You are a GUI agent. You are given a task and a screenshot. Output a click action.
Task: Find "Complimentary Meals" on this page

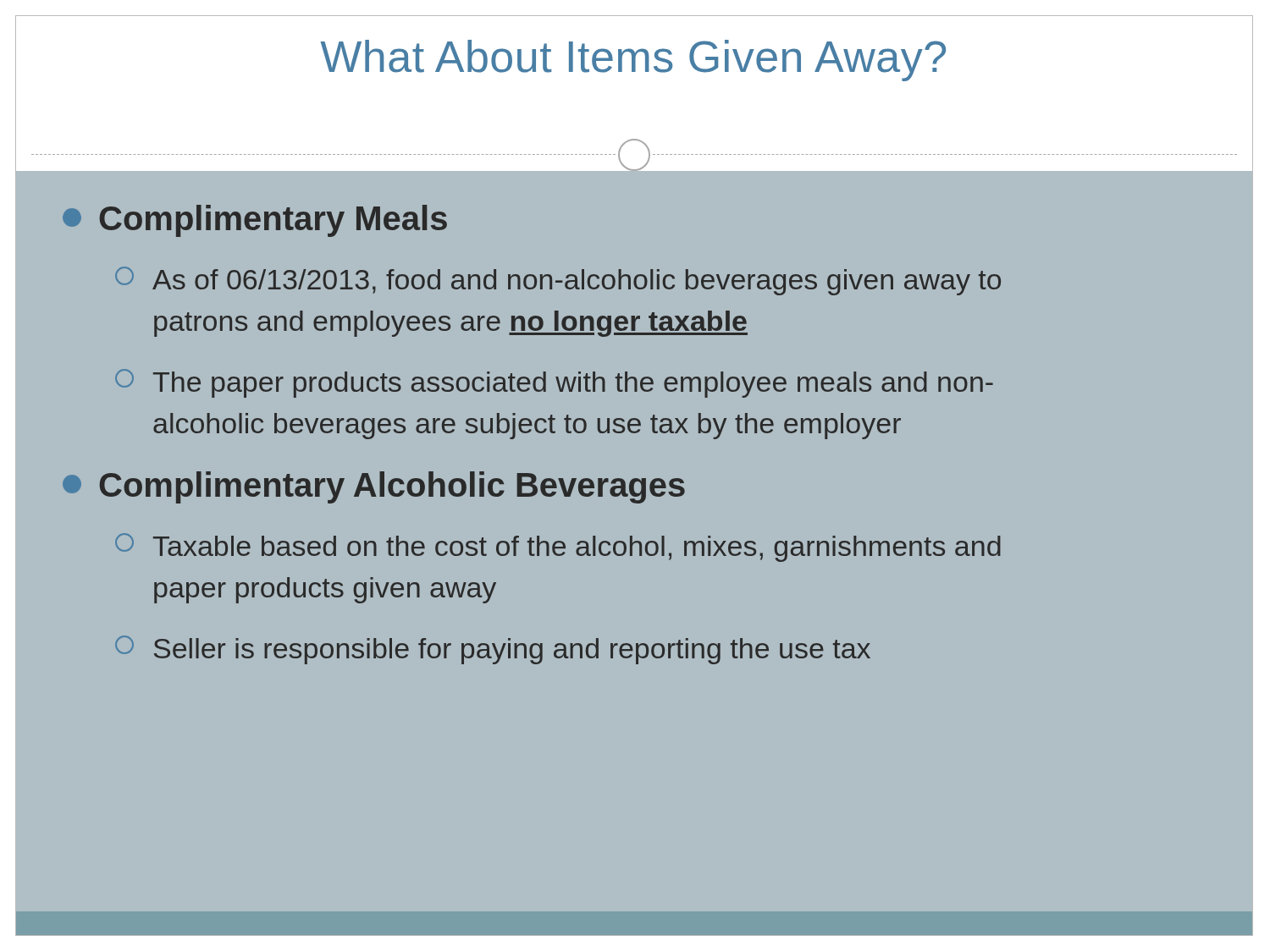tap(273, 218)
